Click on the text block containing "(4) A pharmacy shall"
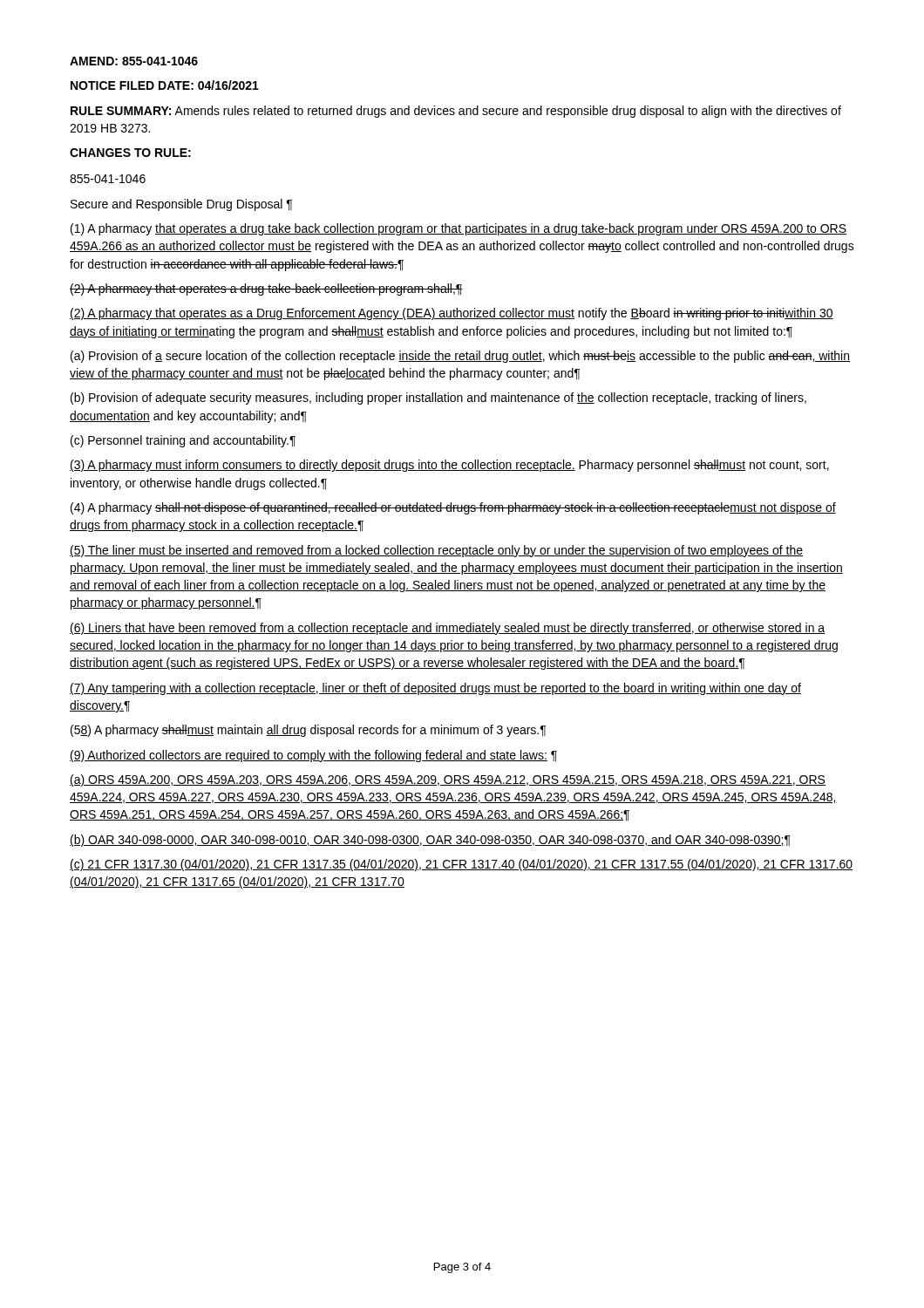Image resolution: width=924 pixels, height=1308 pixels. point(462,516)
